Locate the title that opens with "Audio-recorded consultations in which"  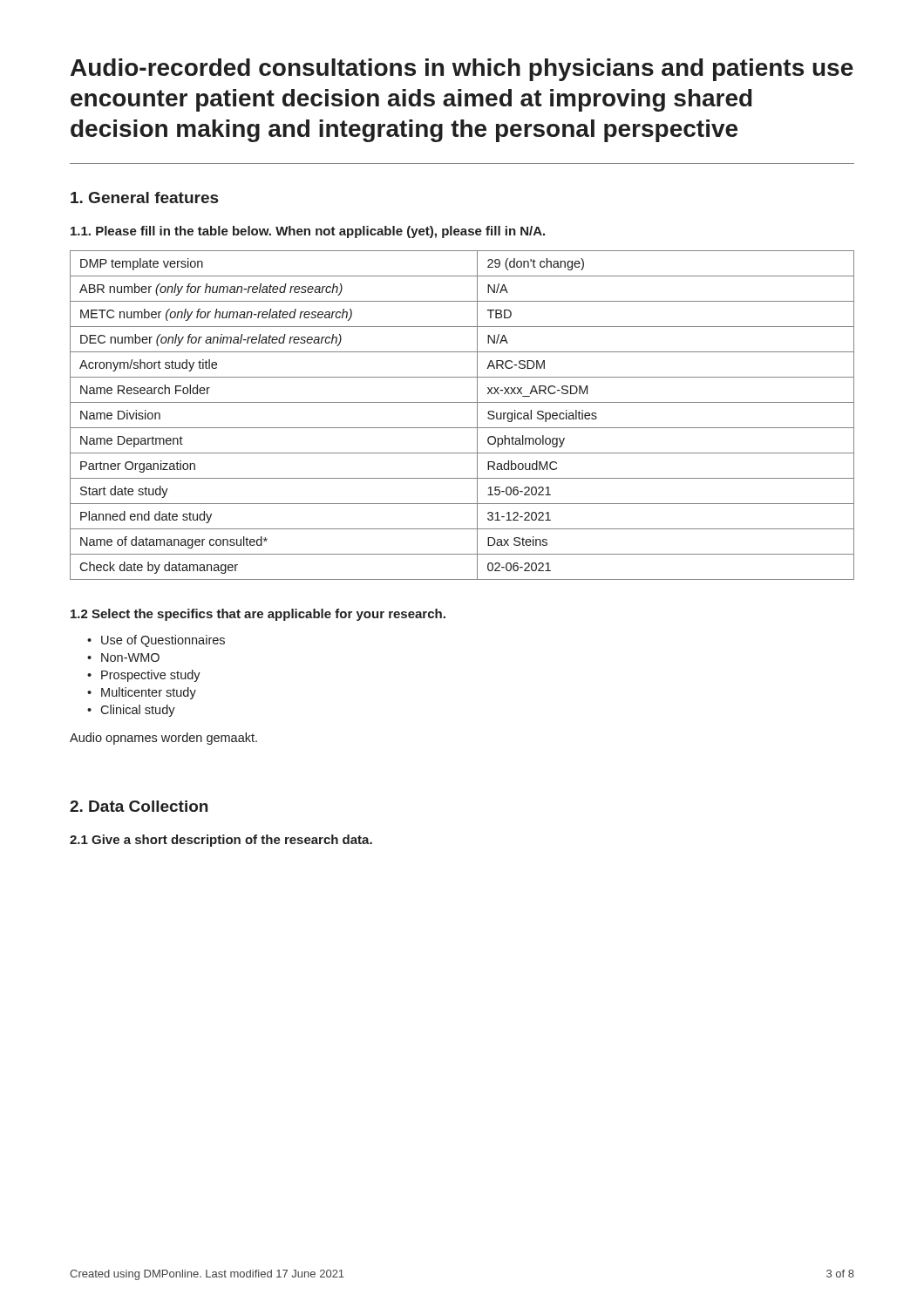[x=462, y=98]
